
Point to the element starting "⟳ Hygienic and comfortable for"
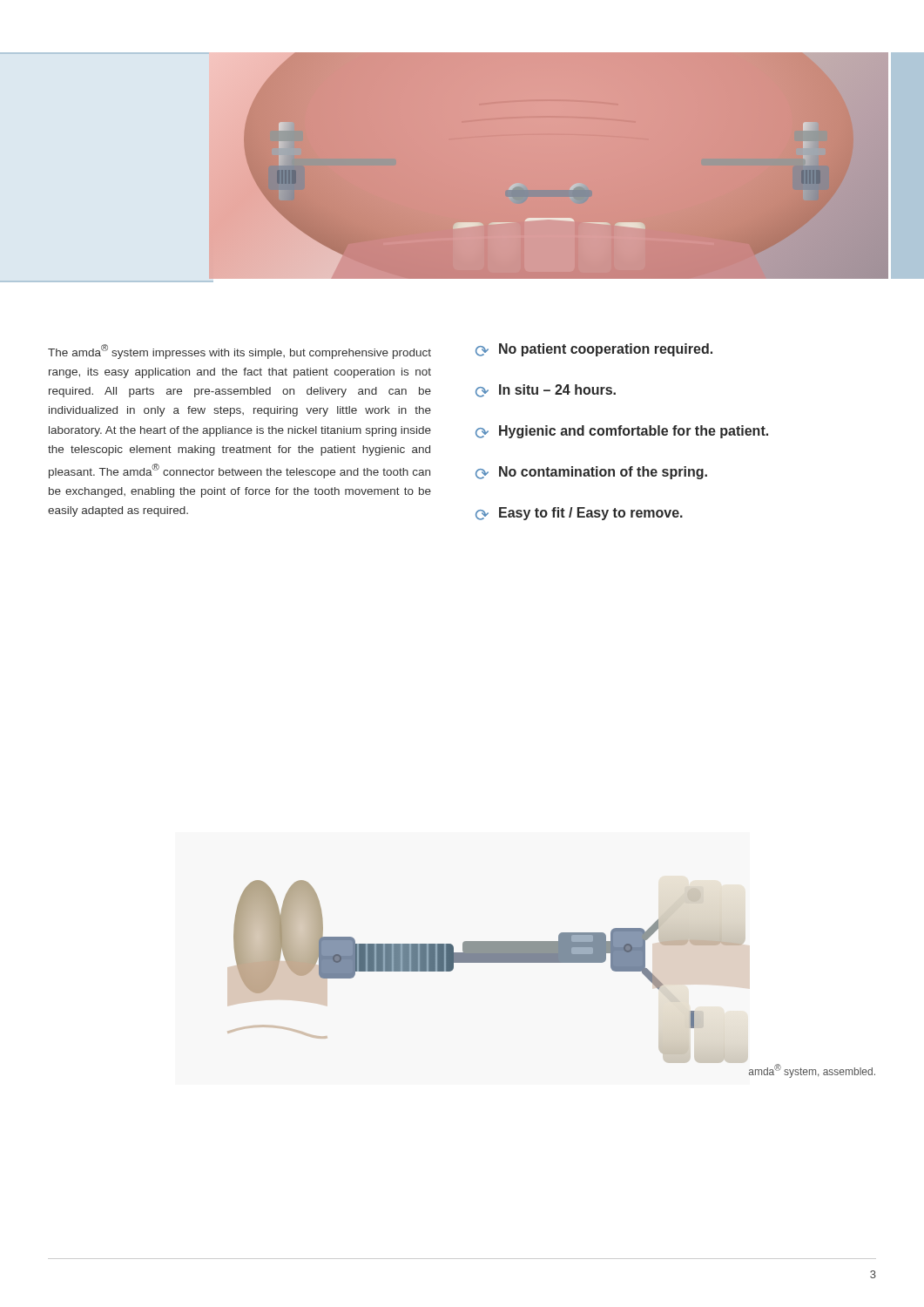point(622,433)
